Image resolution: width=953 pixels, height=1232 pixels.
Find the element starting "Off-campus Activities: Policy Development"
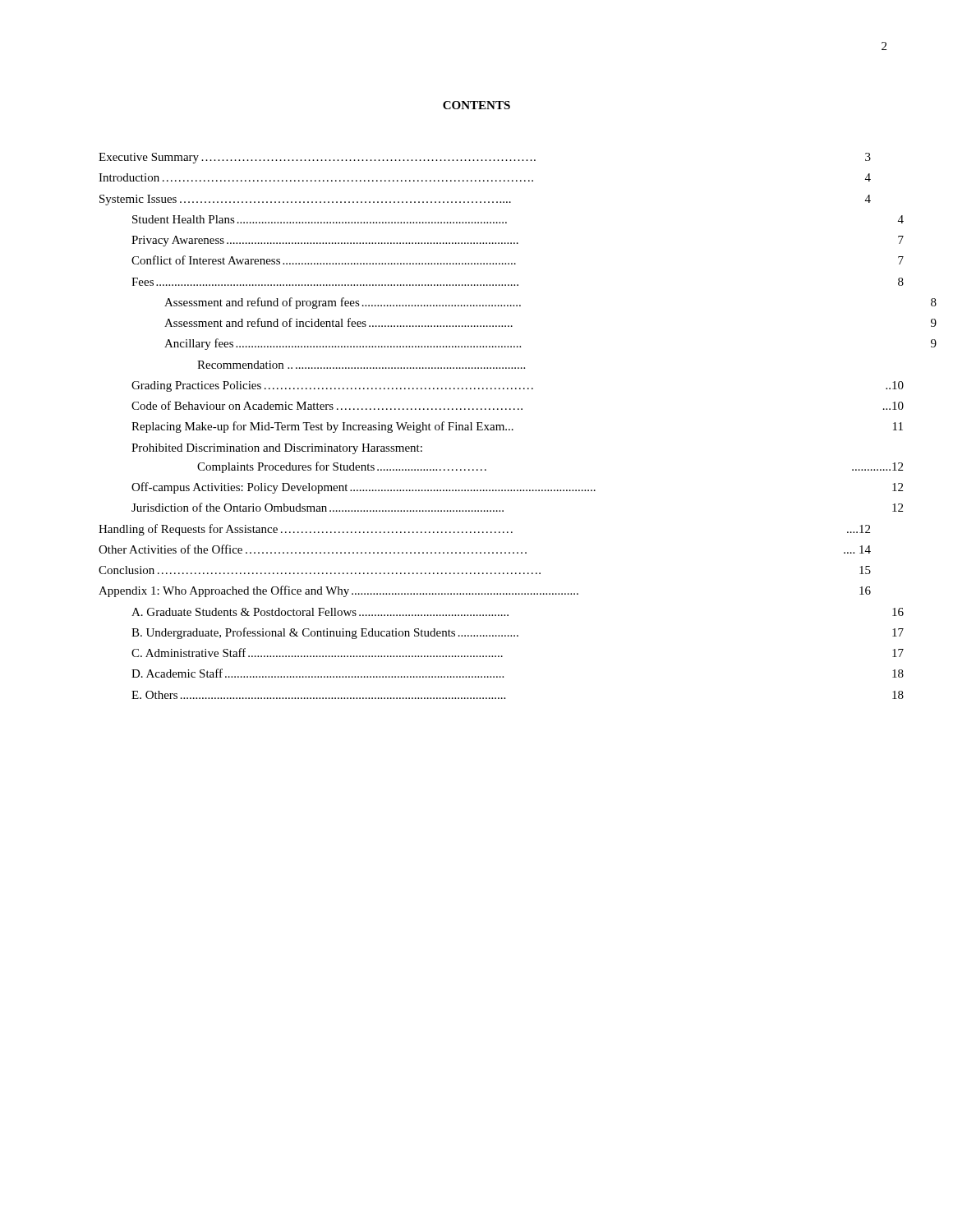point(518,488)
